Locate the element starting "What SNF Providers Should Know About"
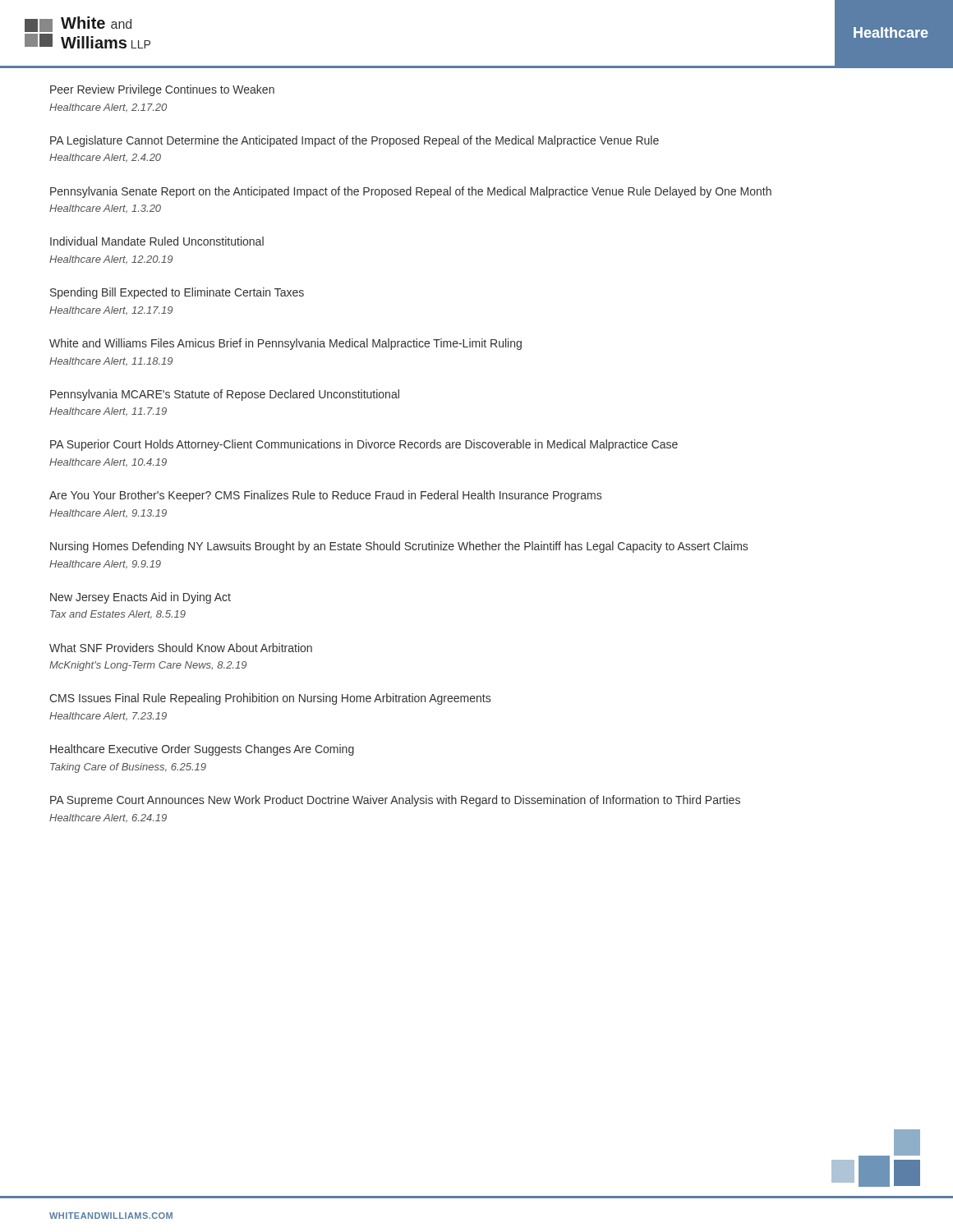 tap(181, 648)
